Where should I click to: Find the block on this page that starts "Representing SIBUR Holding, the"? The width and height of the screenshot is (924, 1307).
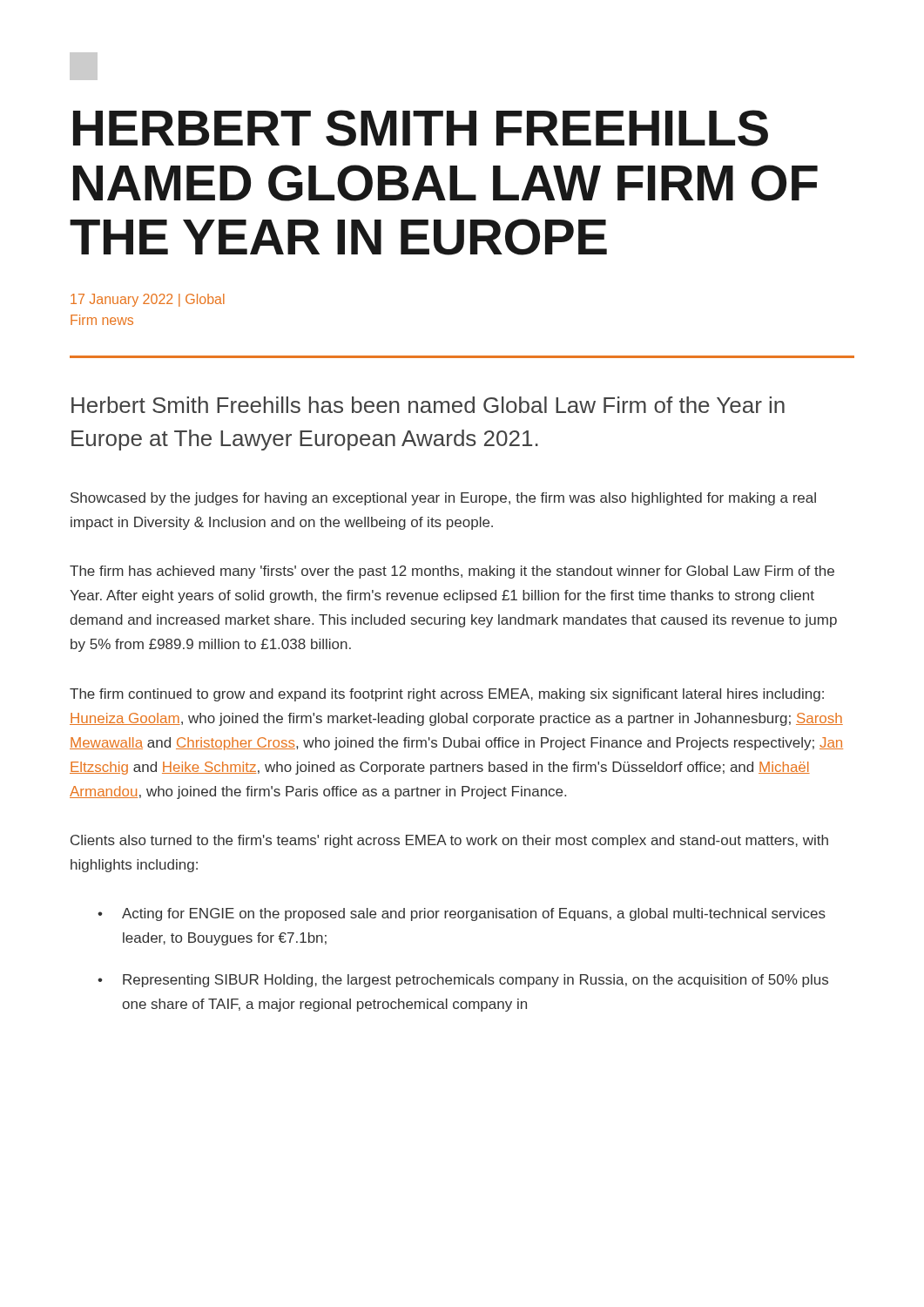(x=475, y=992)
